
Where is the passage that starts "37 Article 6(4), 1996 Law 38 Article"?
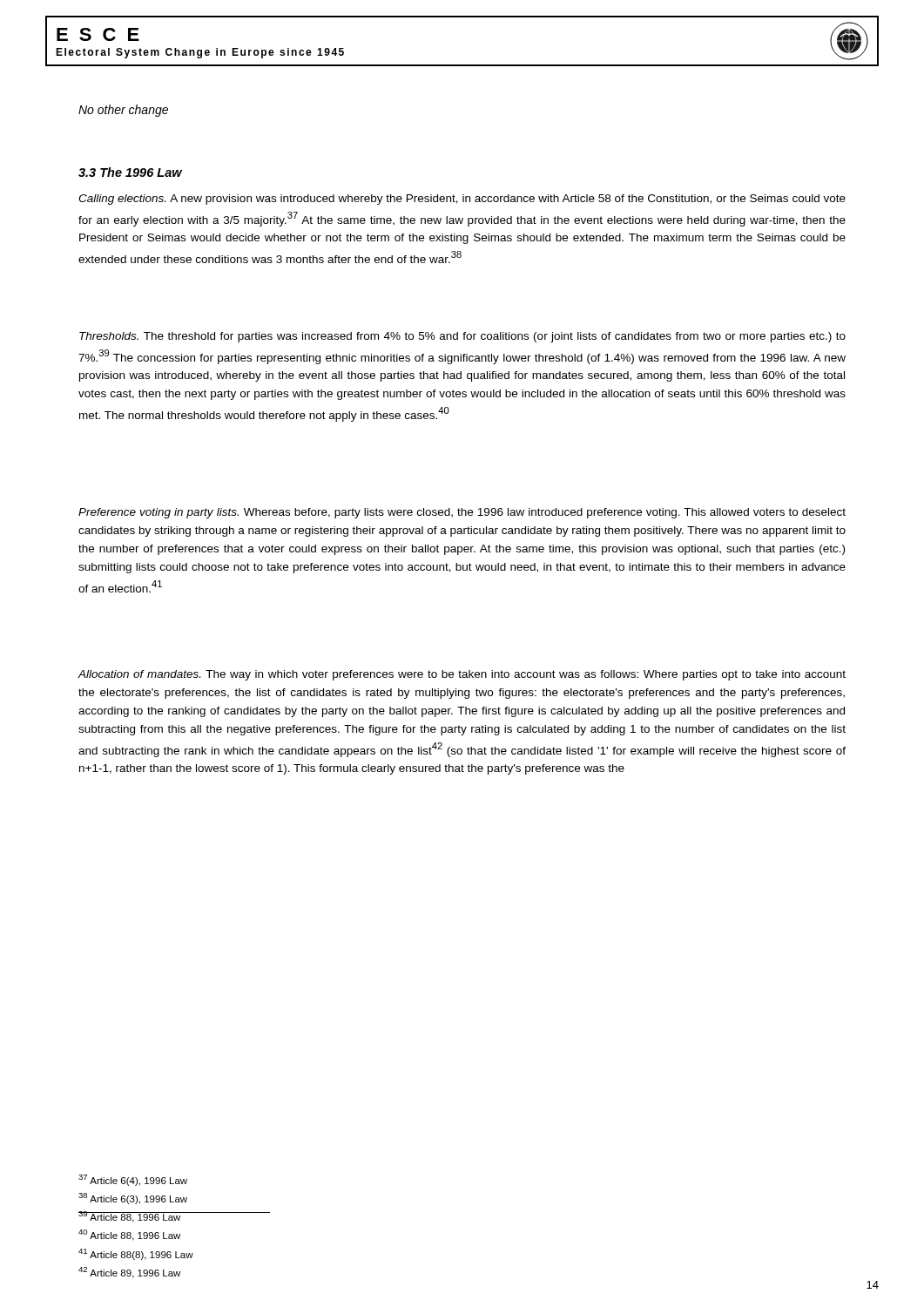pyautogui.click(x=133, y=1180)
